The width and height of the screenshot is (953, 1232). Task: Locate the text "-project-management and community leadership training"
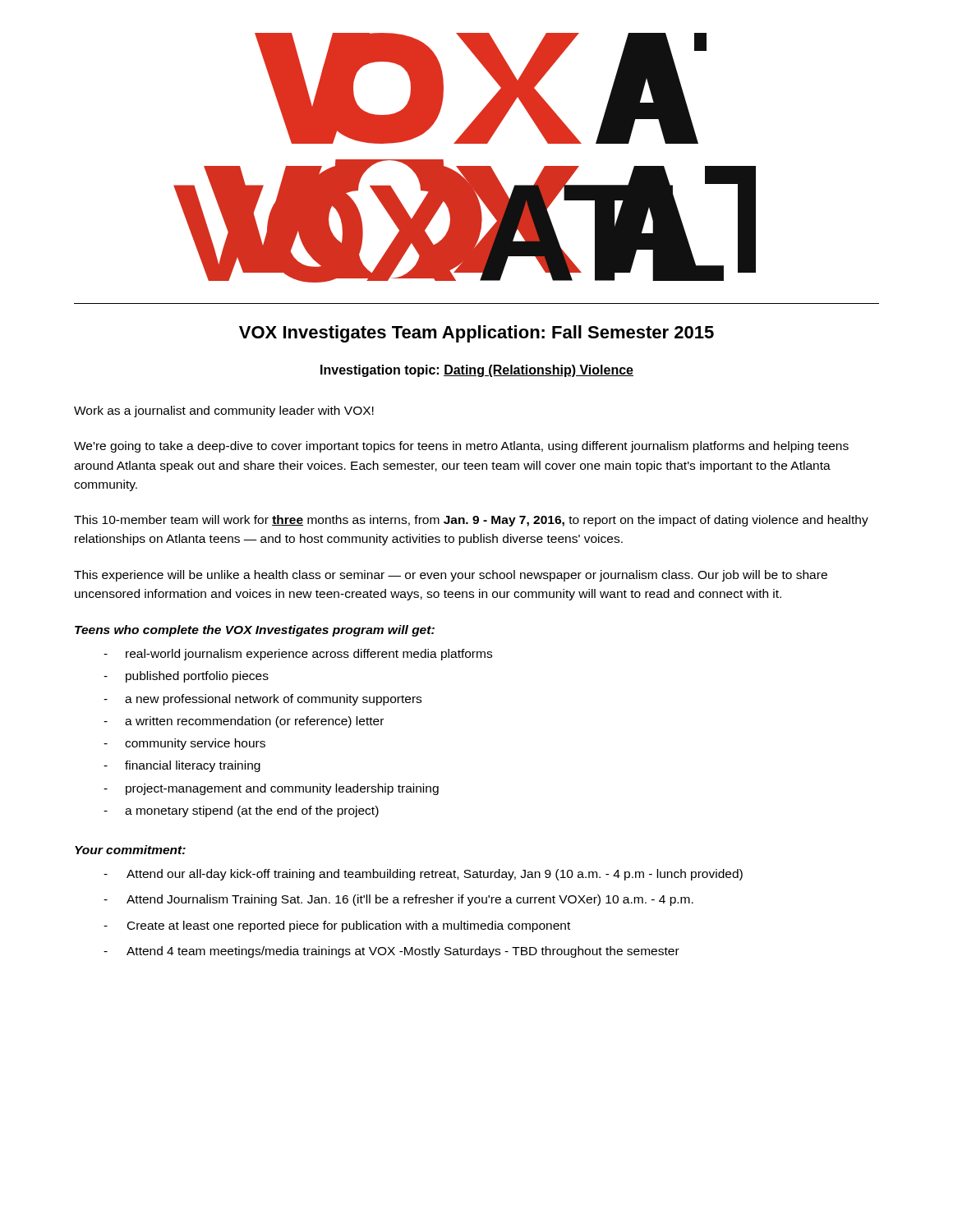(x=271, y=788)
